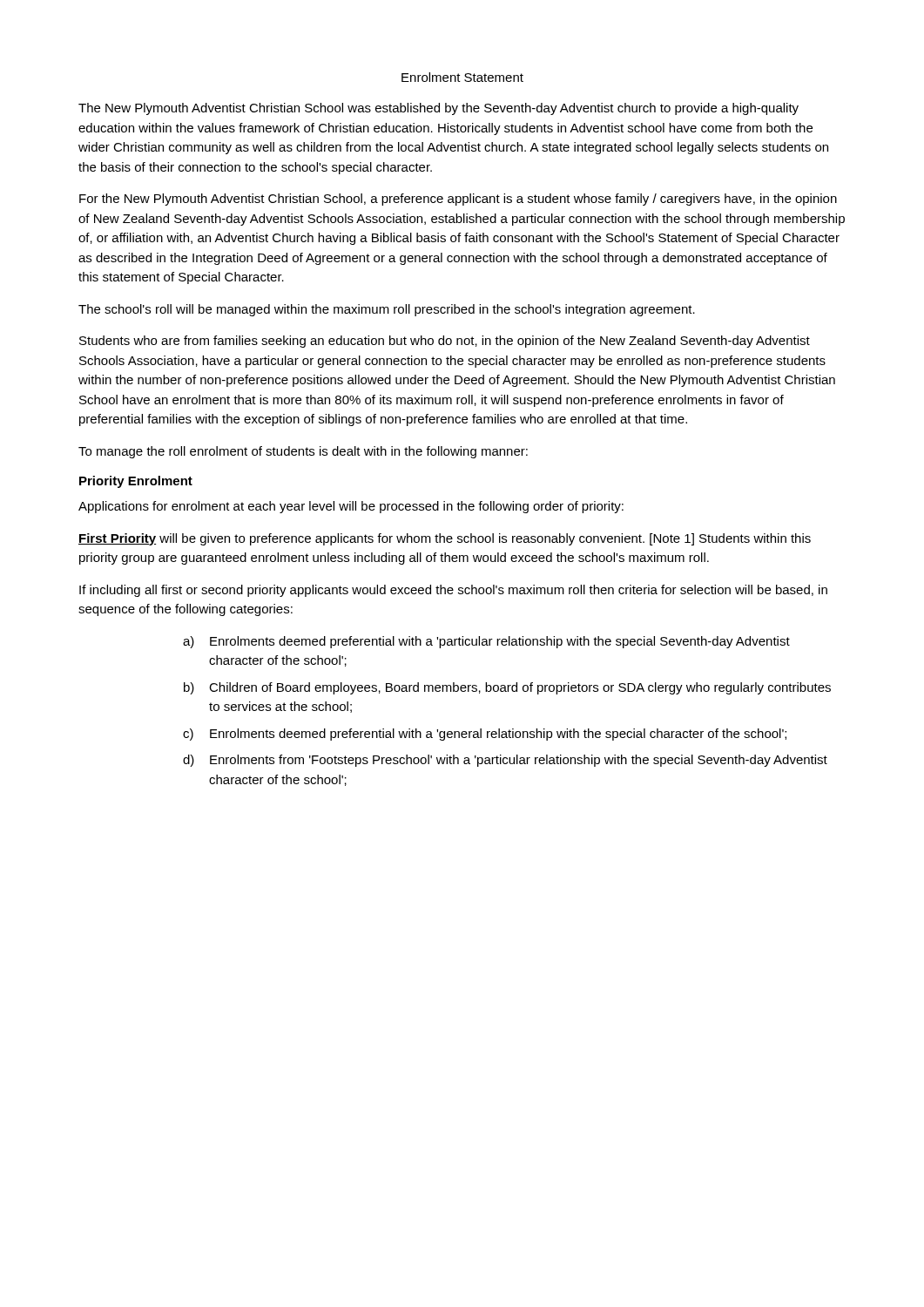Find the text block containing "For the New"
Image resolution: width=924 pixels, height=1307 pixels.
[462, 237]
